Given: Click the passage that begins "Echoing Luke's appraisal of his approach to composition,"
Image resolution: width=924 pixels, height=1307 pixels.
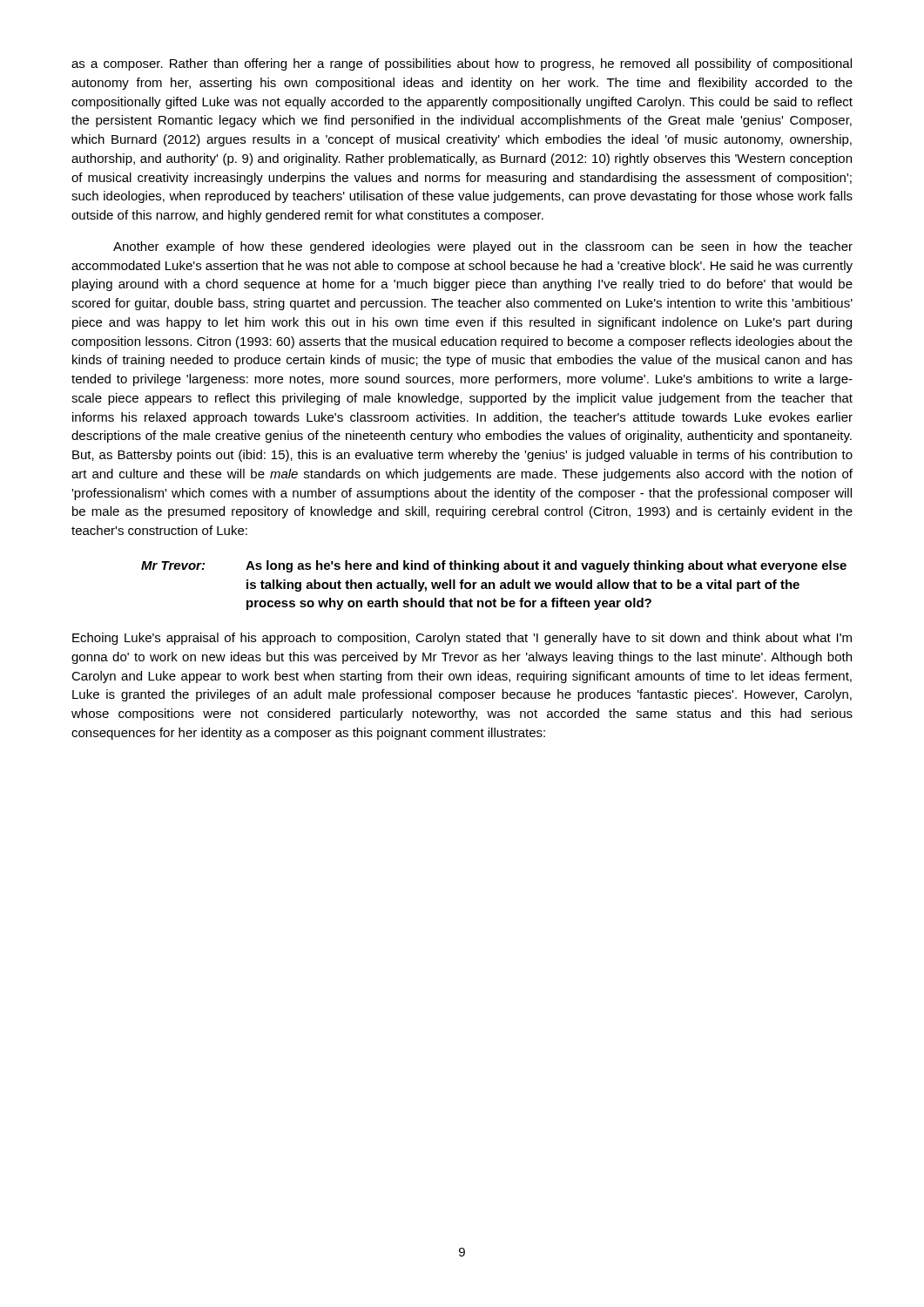Looking at the screenshot, I should [x=462, y=685].
